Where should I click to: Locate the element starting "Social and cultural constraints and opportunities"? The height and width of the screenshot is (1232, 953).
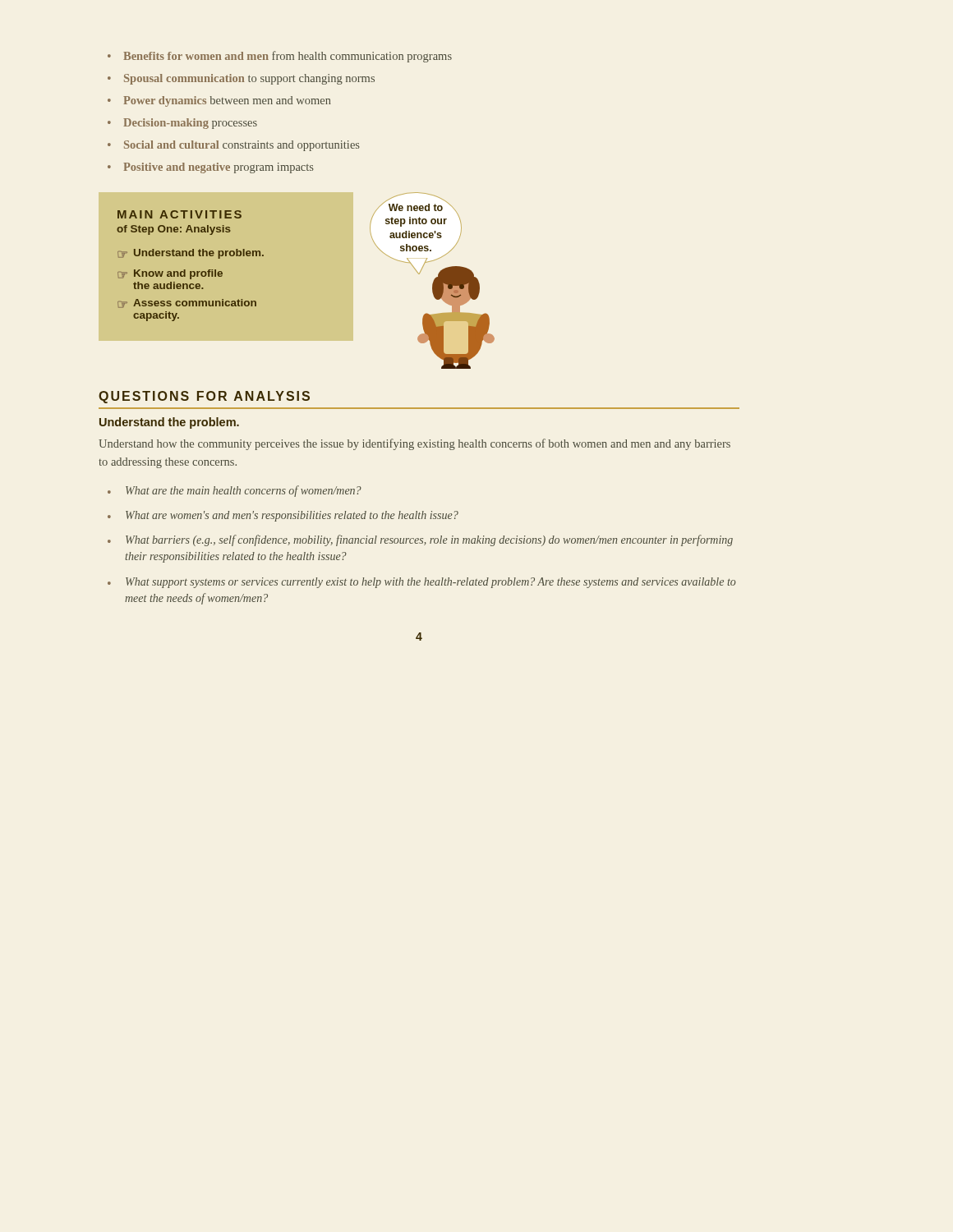tap(234, 146)
